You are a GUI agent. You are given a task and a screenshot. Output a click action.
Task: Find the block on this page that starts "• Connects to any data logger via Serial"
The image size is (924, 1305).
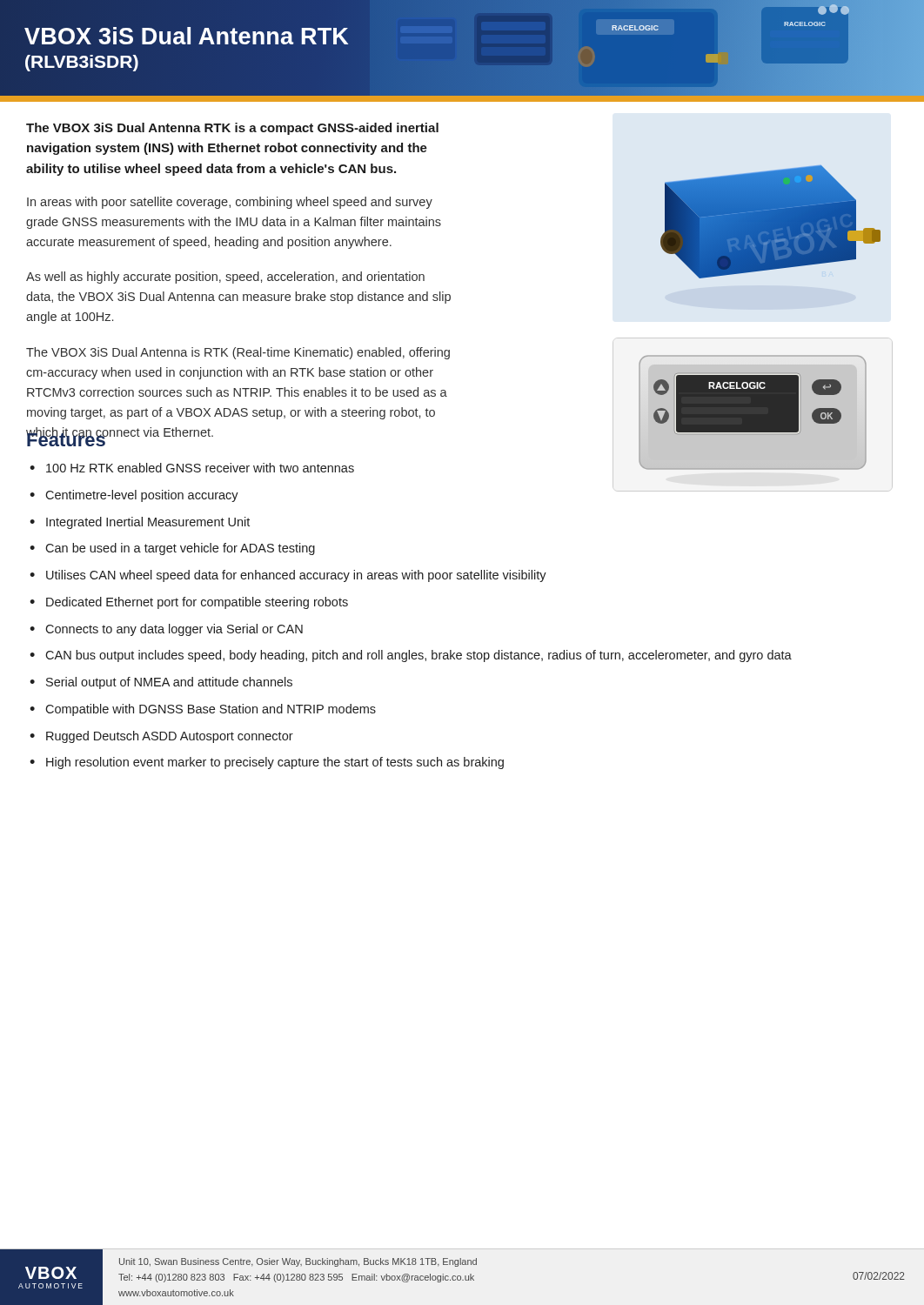click(x=166, y=629)
